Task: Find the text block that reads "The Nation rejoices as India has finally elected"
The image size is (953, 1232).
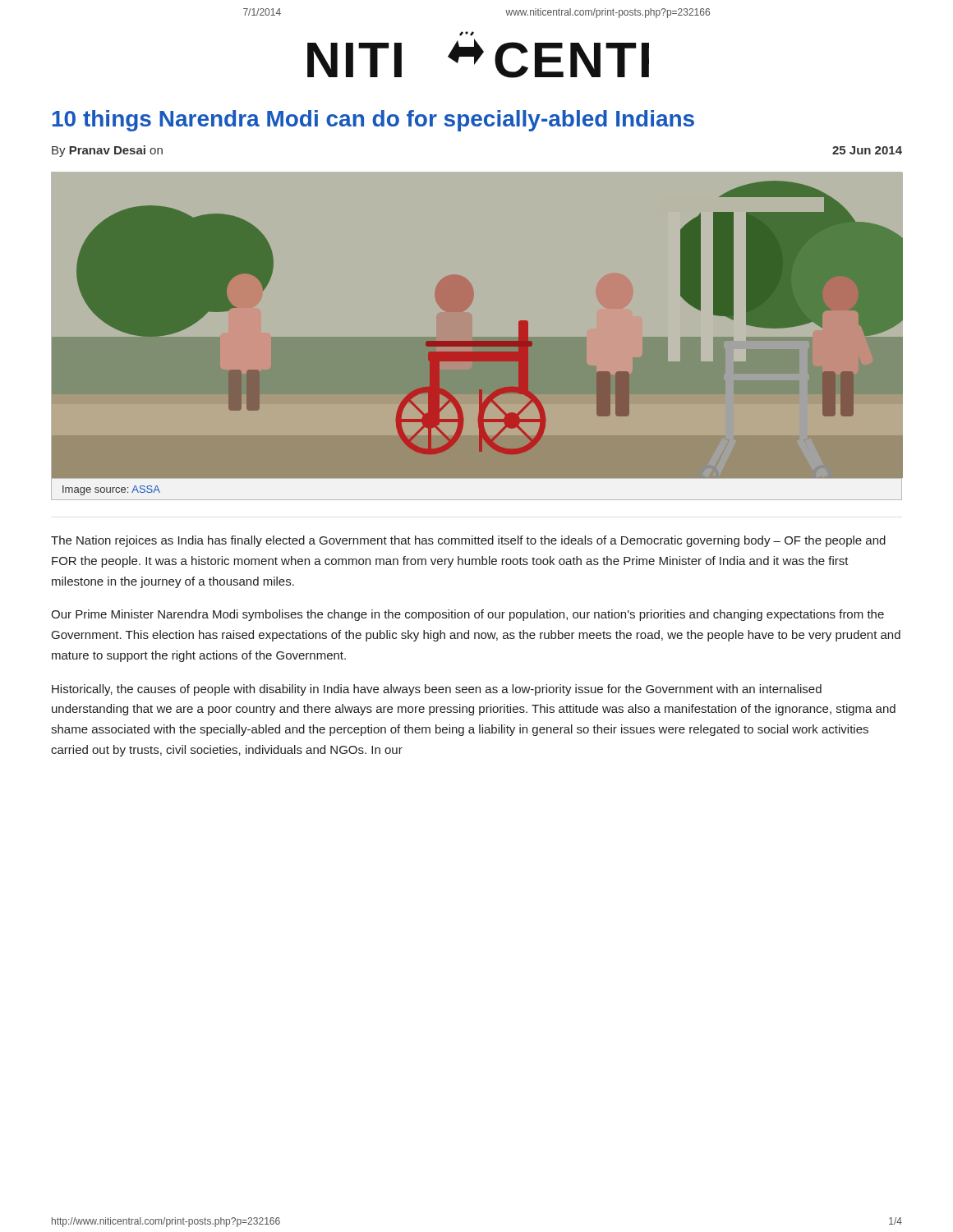Action: 468,560
